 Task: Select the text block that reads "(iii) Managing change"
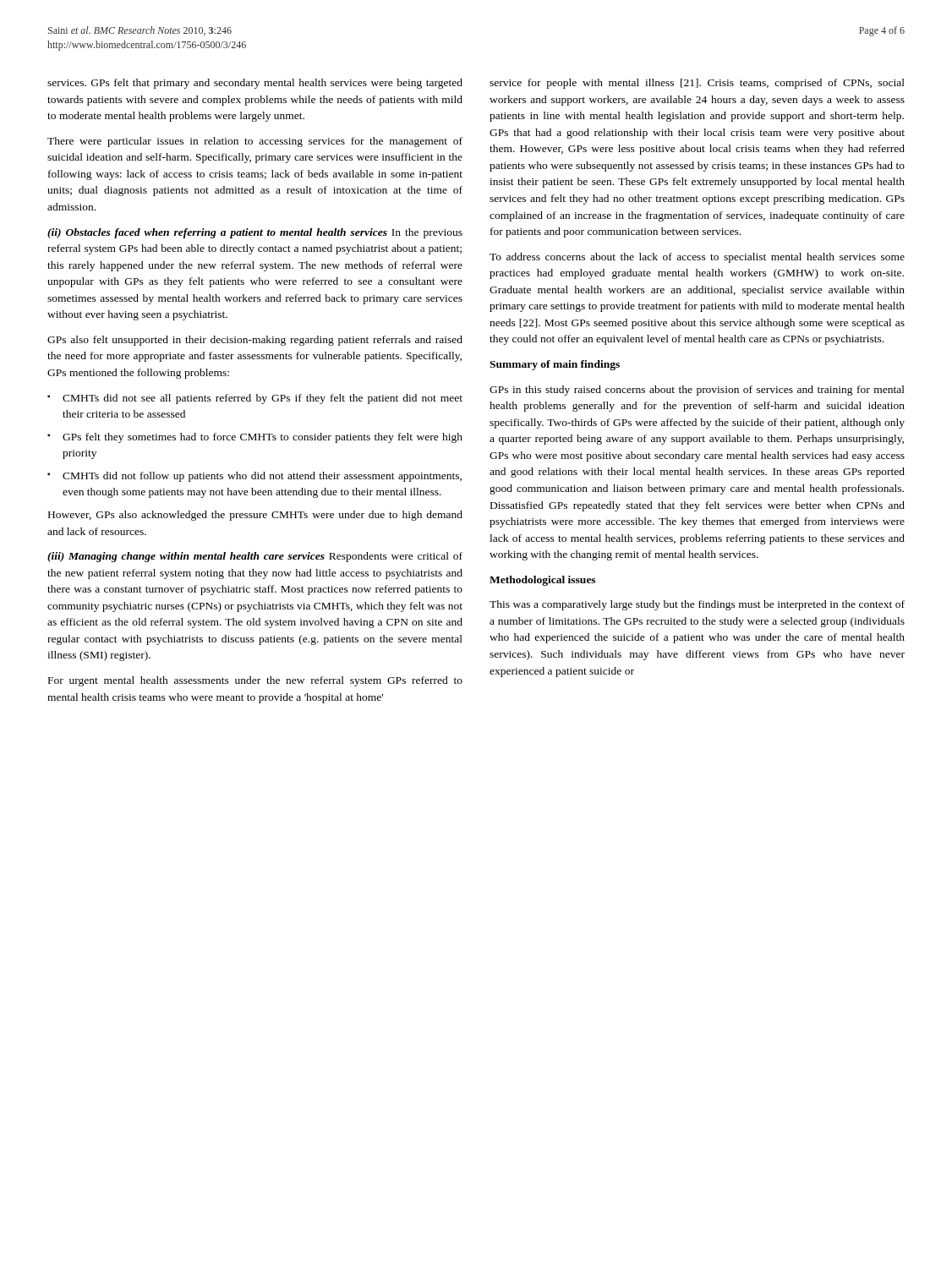point(255,606)
